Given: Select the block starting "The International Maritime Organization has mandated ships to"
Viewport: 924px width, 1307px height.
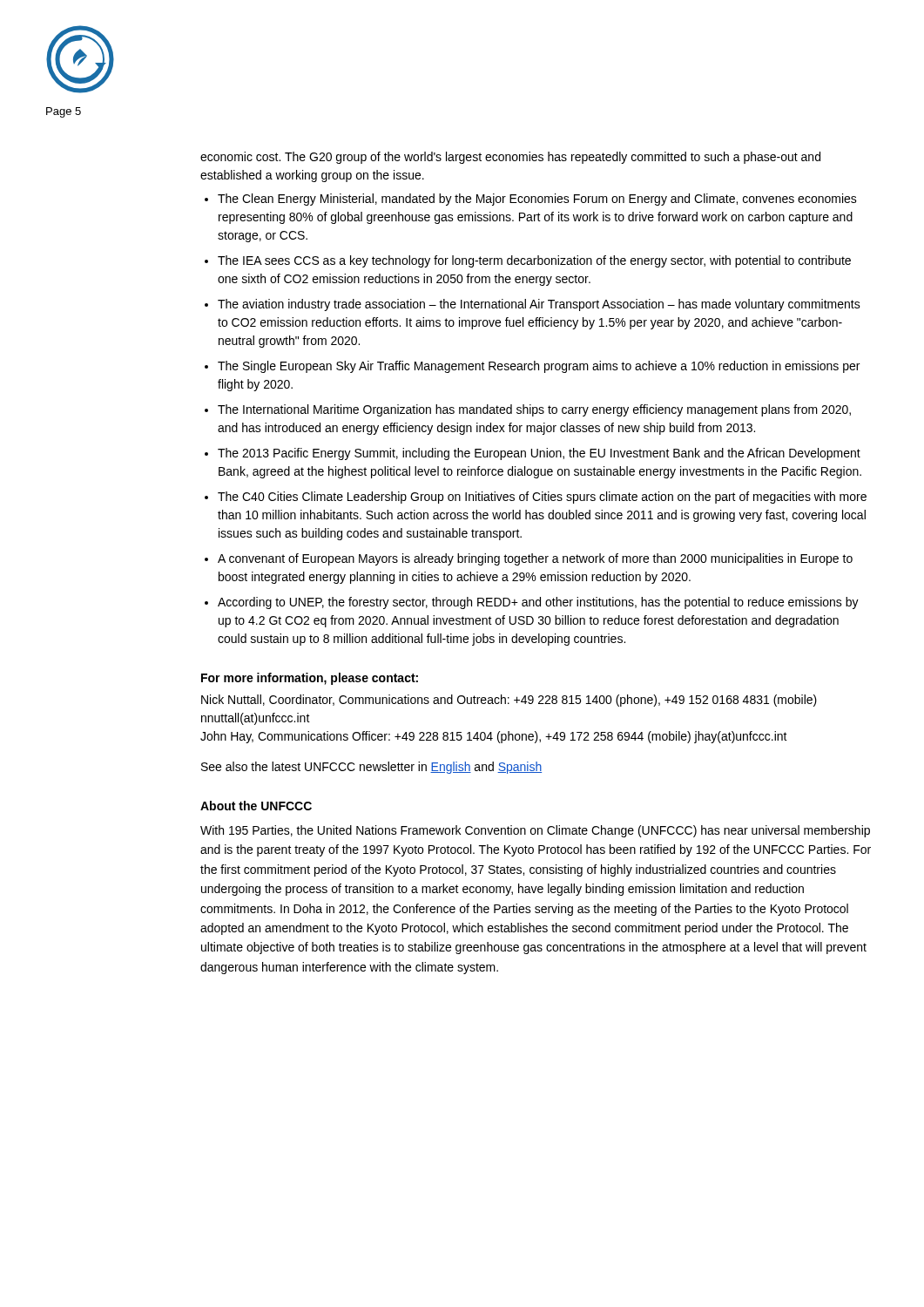Looking at the screenshot, I should click(x=535, y=419).
